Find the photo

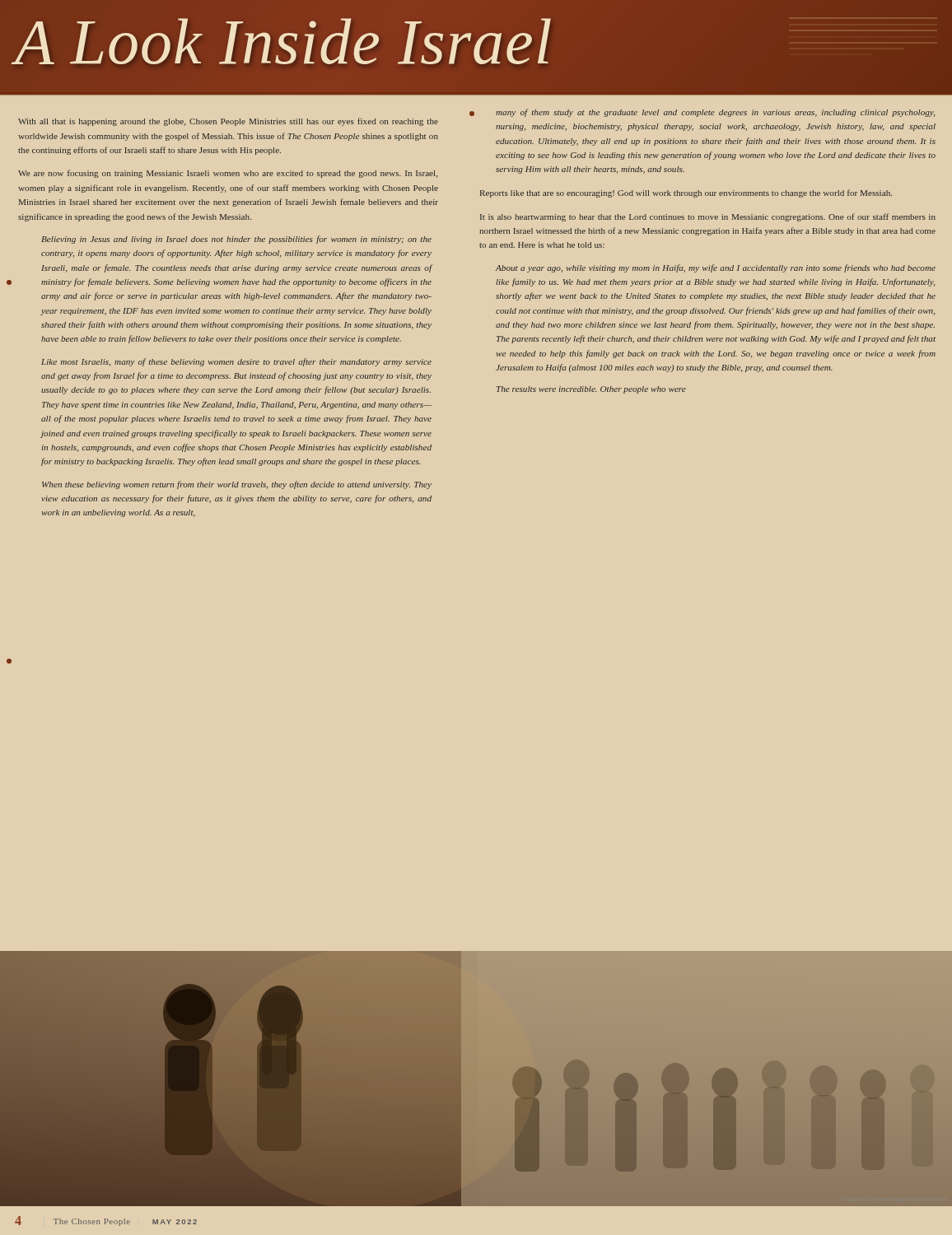pos(476,1079)
